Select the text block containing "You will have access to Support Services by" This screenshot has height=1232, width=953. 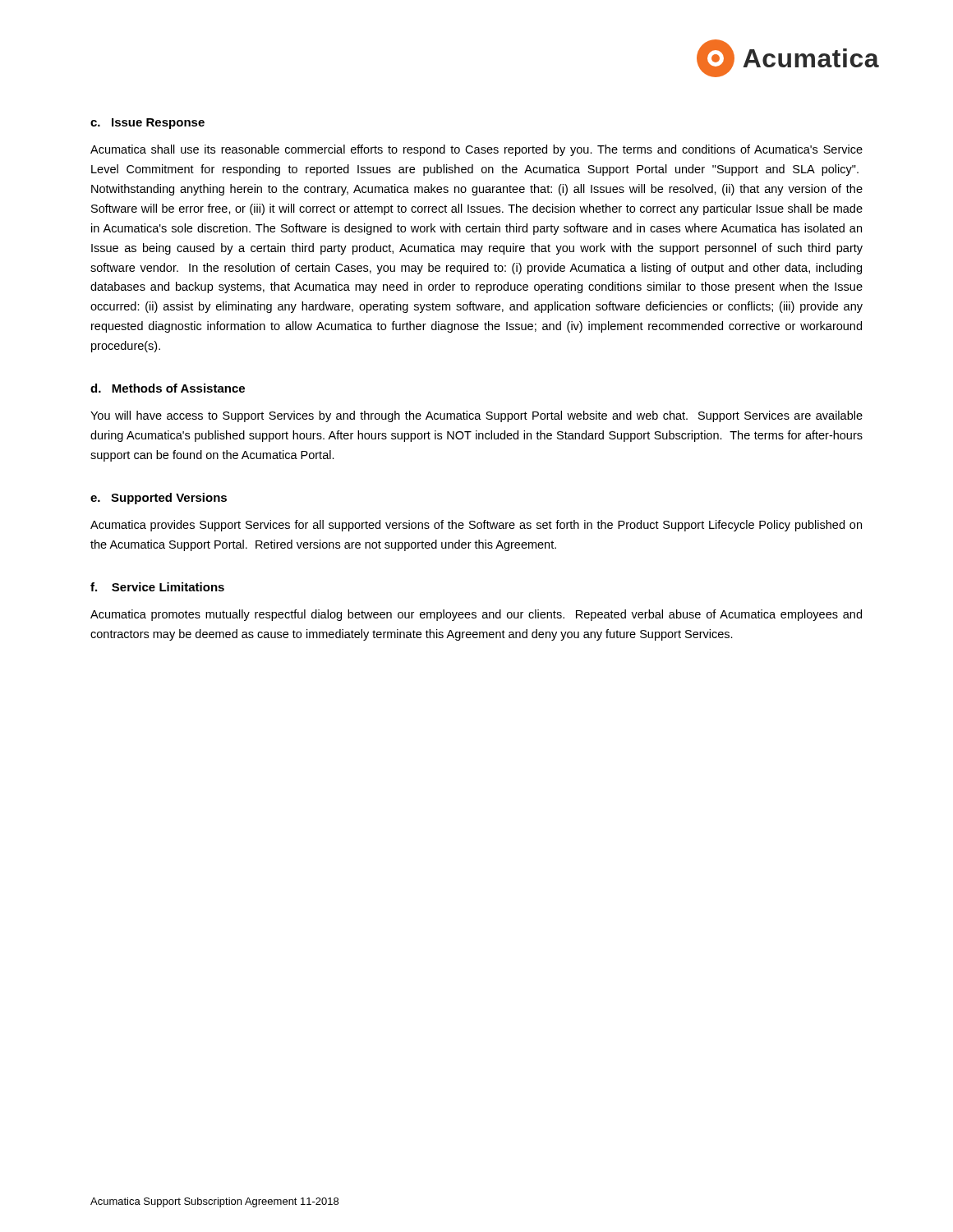[x=476, y=435]
